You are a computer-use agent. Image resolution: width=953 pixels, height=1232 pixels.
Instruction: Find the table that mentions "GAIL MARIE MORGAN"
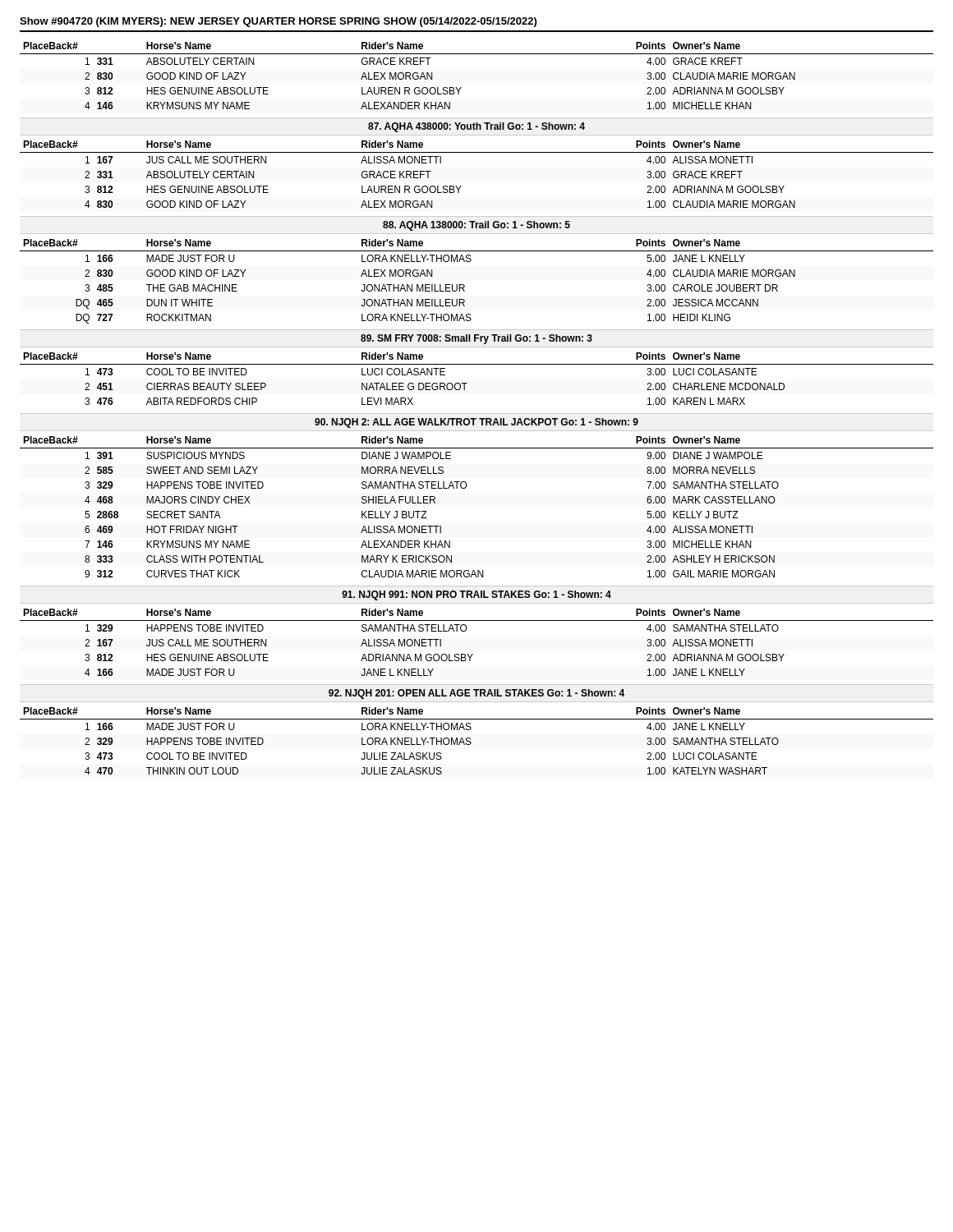click(x=476, y=507)
